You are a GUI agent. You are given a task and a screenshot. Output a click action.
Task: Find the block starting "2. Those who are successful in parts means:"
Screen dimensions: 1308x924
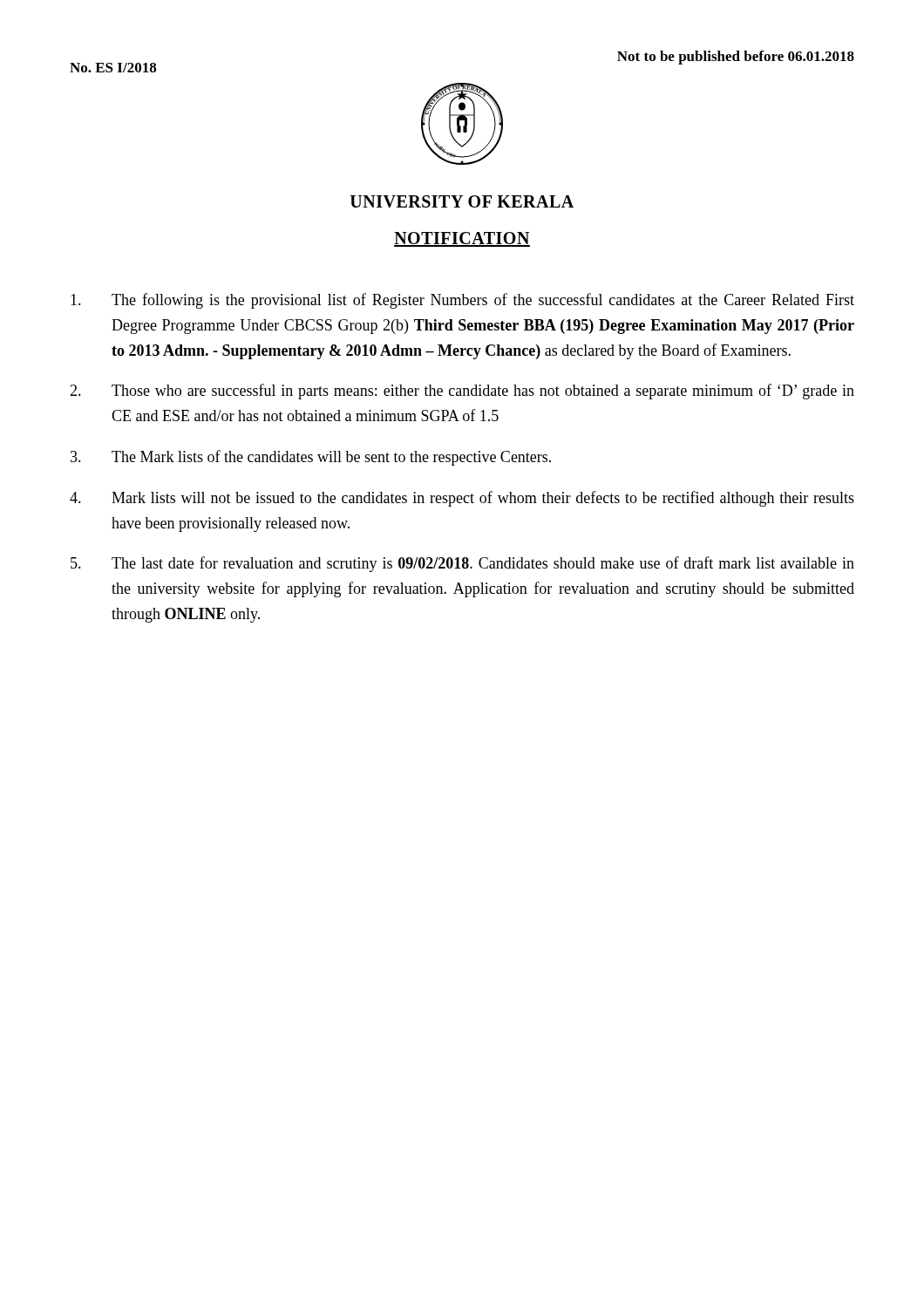point(462,404)
